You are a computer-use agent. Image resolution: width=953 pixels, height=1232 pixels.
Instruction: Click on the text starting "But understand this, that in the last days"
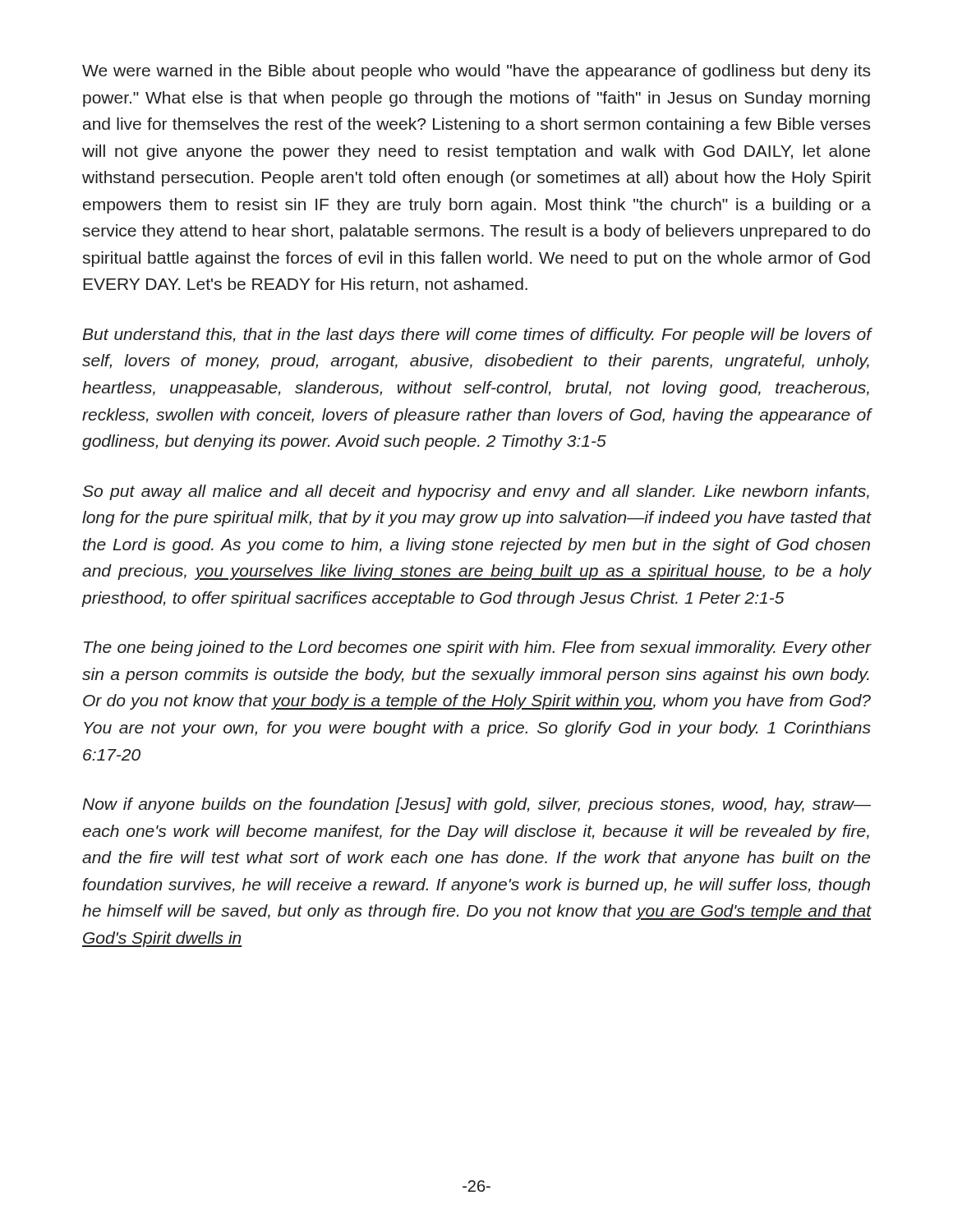click(476, 387)
